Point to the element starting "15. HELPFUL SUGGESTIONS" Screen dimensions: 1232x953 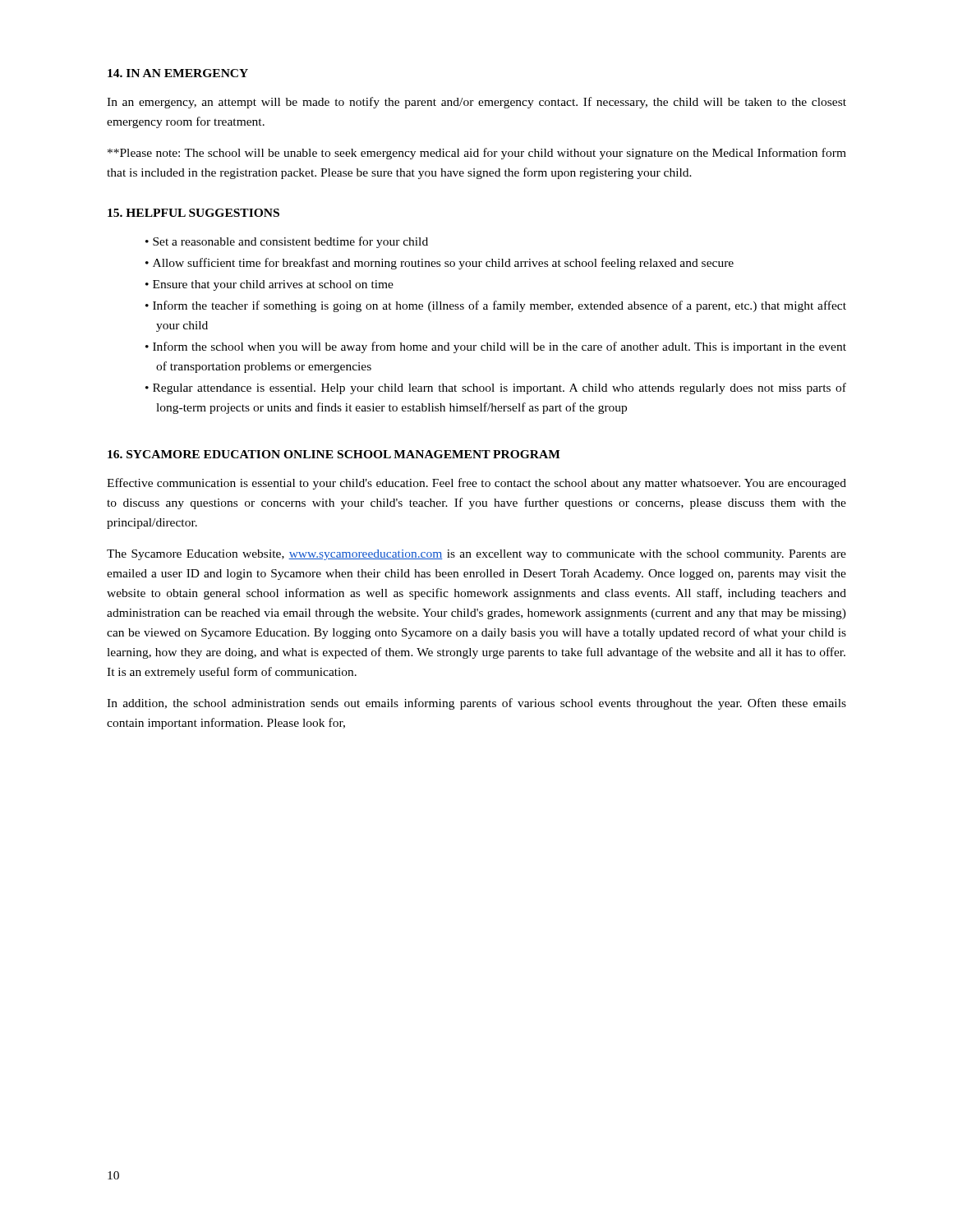193,212
